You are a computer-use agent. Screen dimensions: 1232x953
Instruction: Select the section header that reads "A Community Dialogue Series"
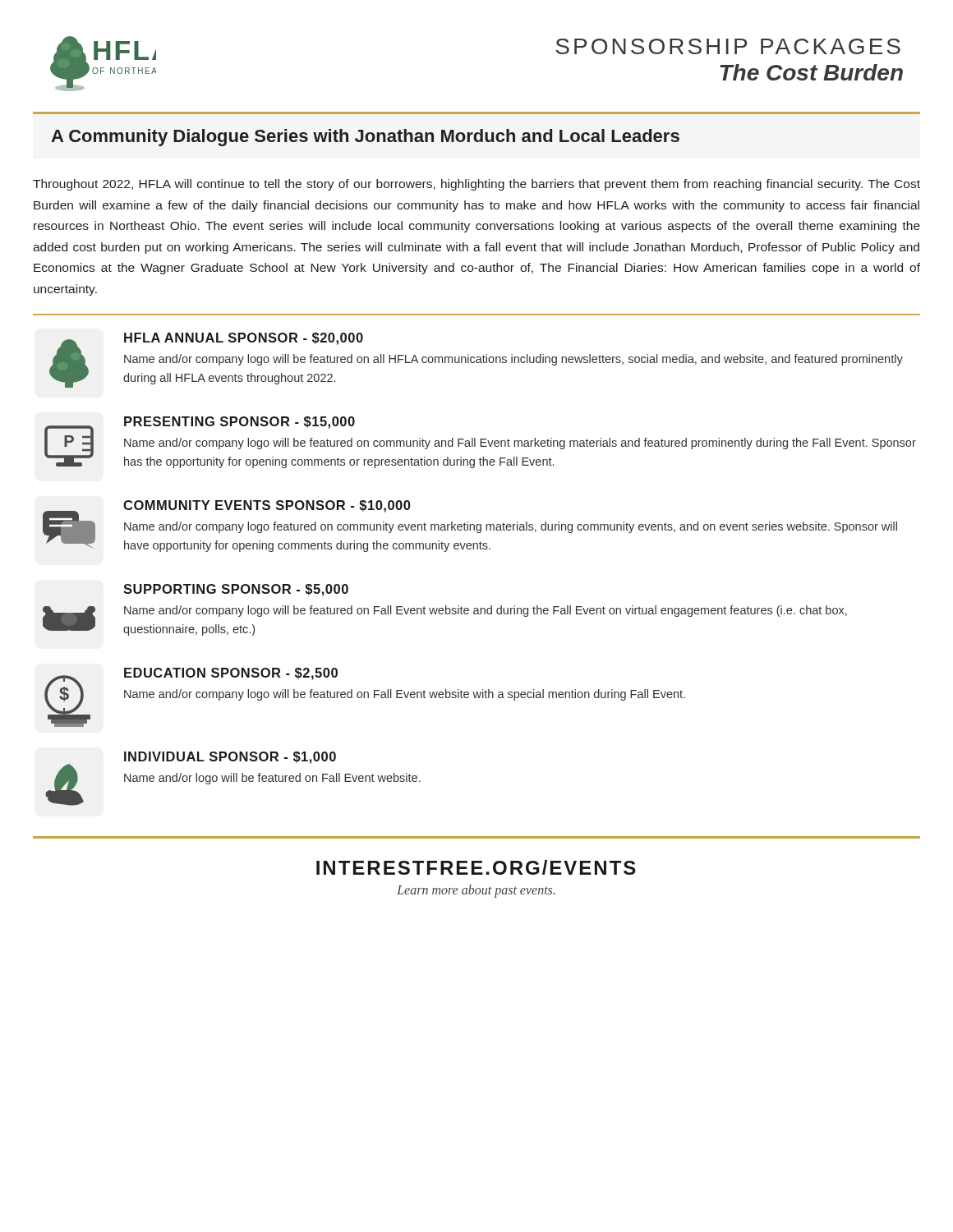(476, 136)
